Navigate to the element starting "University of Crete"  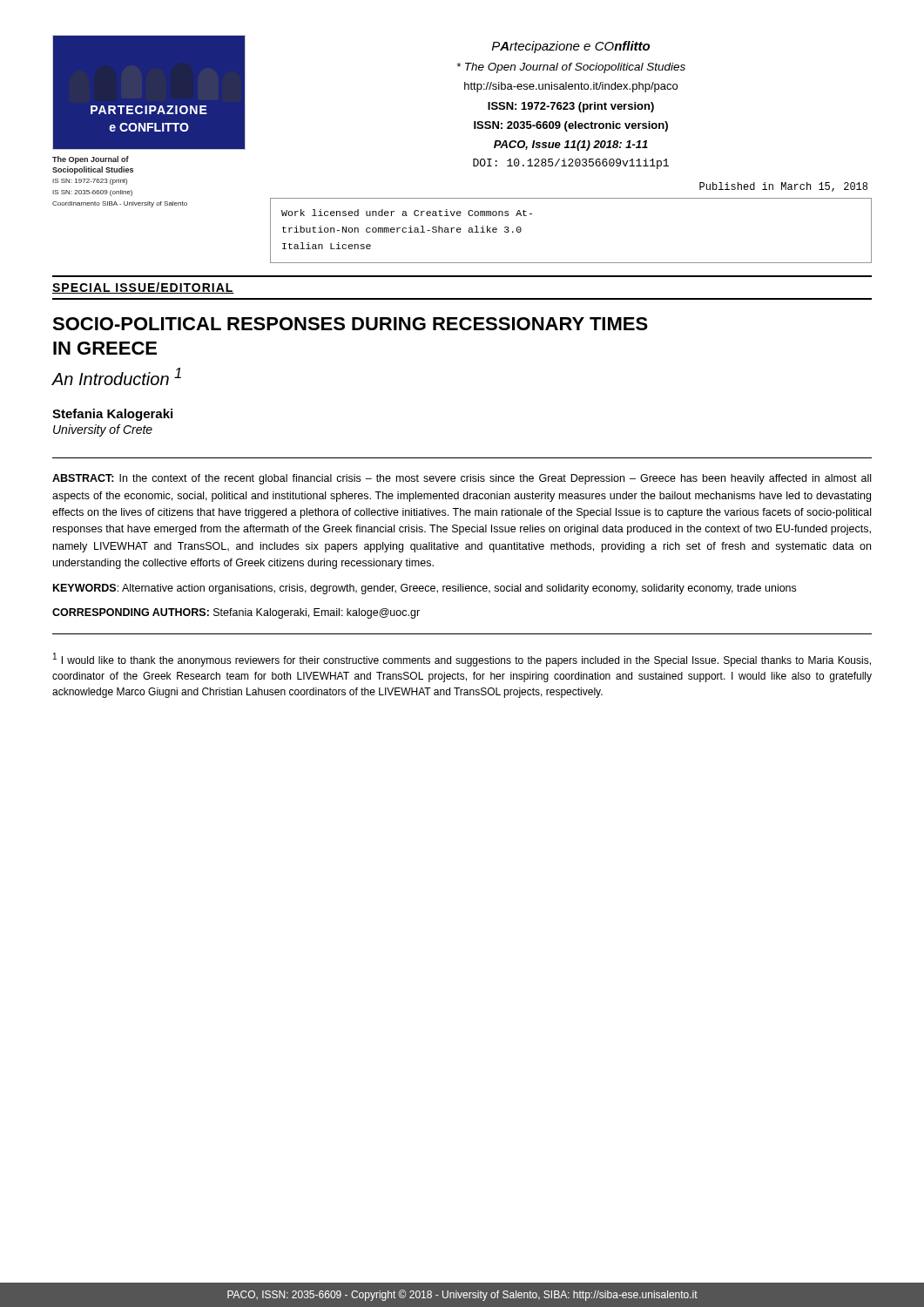[102, 430]
